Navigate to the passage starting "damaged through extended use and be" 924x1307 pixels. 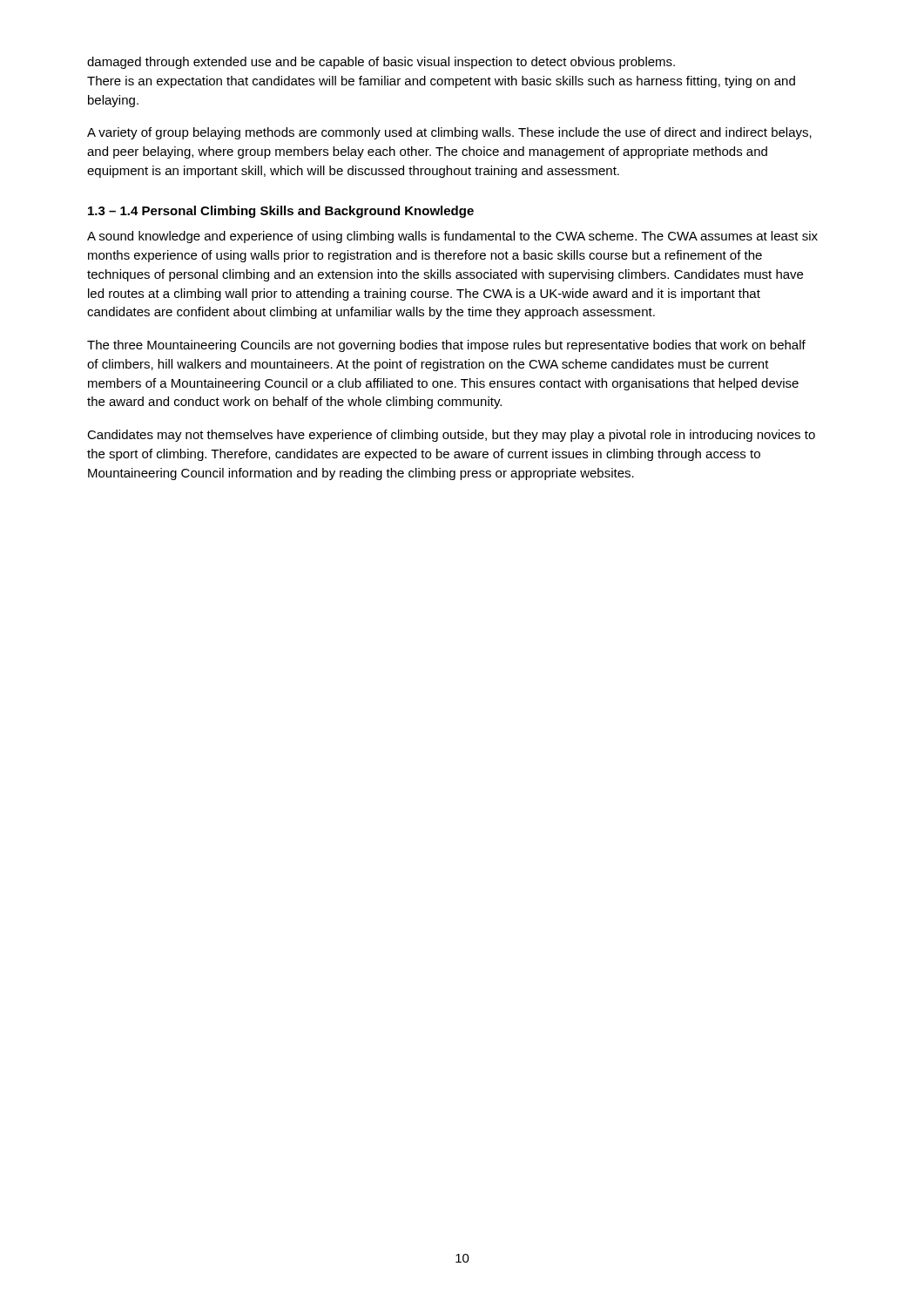(441, 80)
